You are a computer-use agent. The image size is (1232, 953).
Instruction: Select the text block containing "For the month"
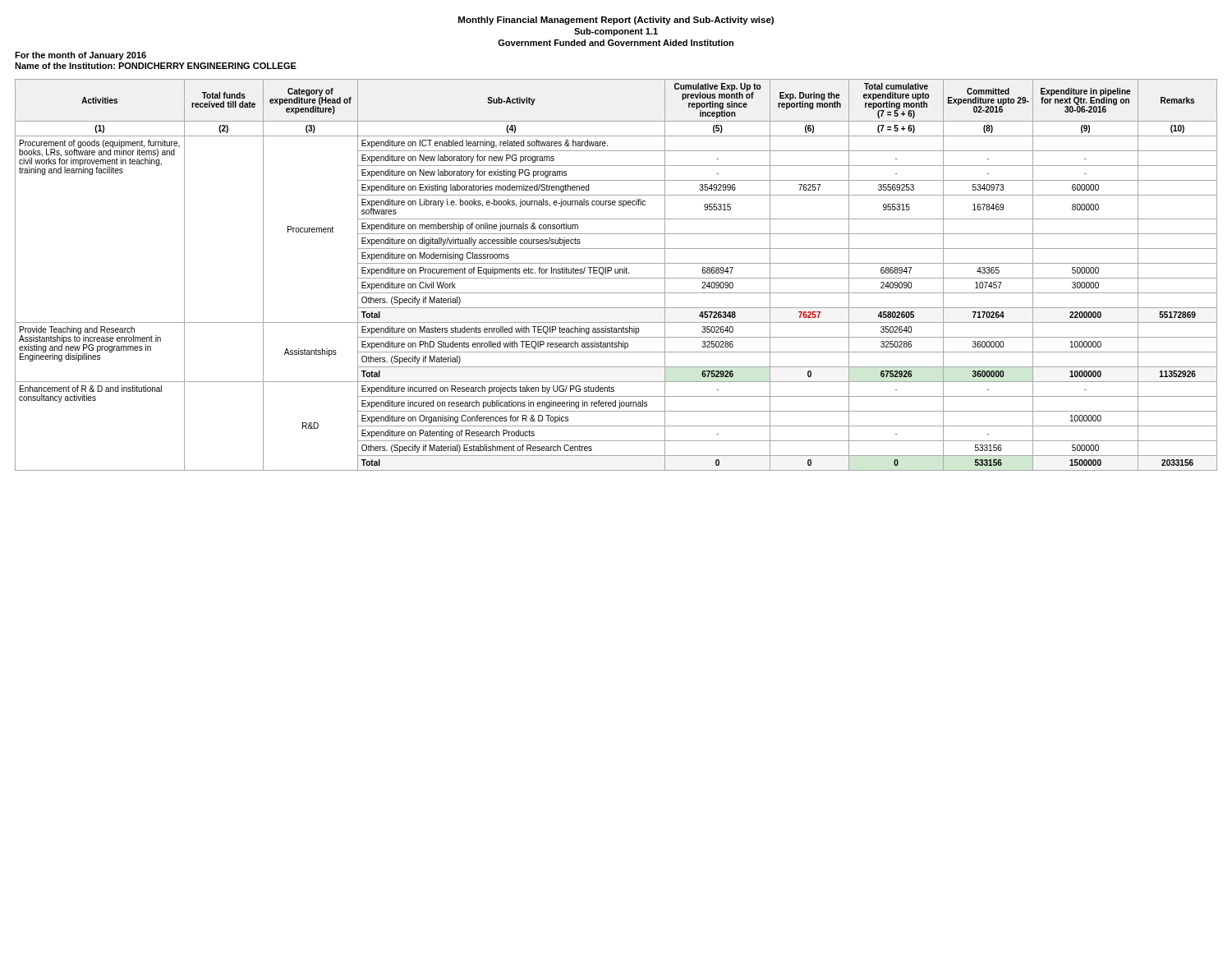click(81, 55)
